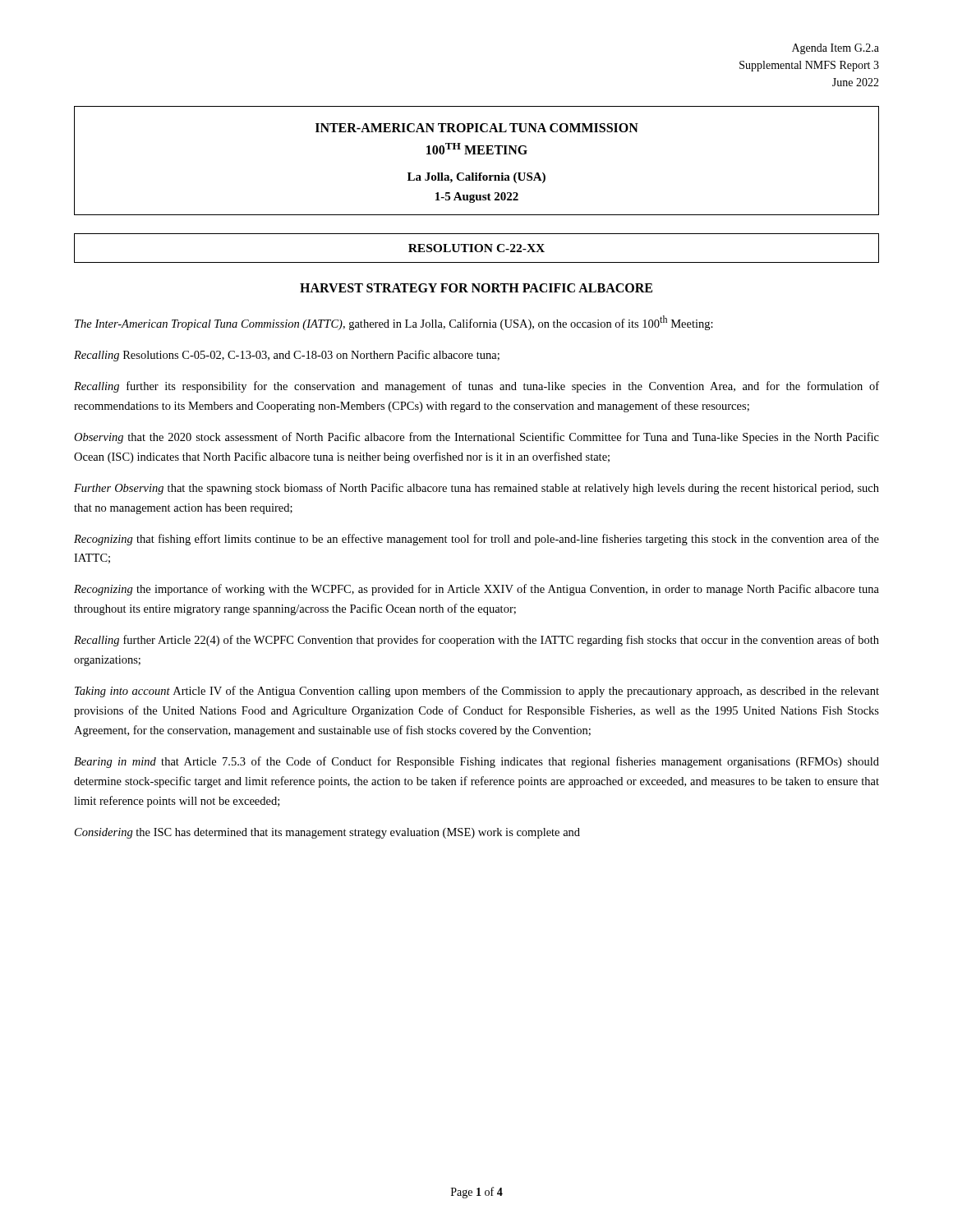
Task: Point to the block beginning "The Inter-American Tropical Tuna"
Action: click(394, 322)
